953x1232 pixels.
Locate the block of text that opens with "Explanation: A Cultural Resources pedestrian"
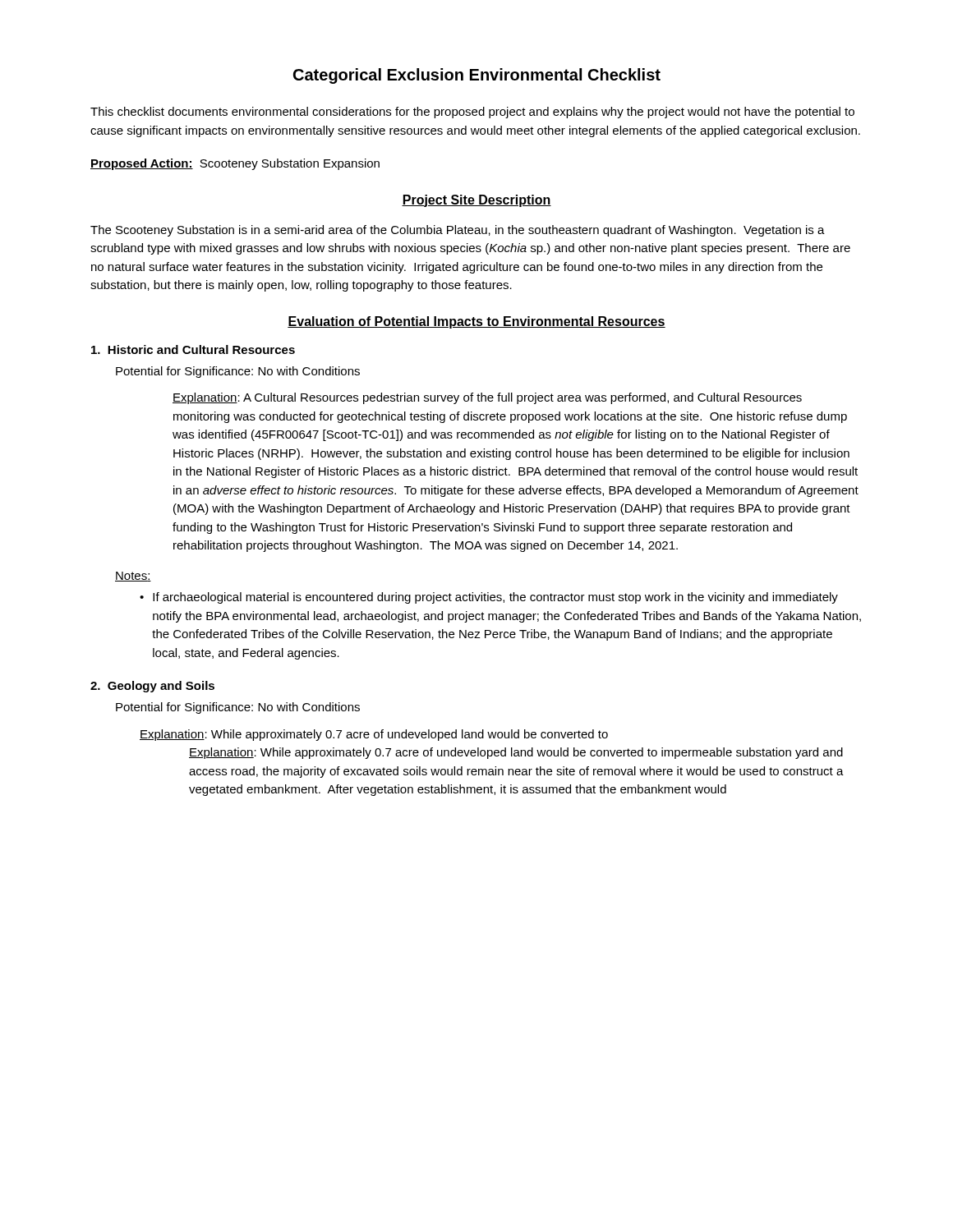coord(515,471)
